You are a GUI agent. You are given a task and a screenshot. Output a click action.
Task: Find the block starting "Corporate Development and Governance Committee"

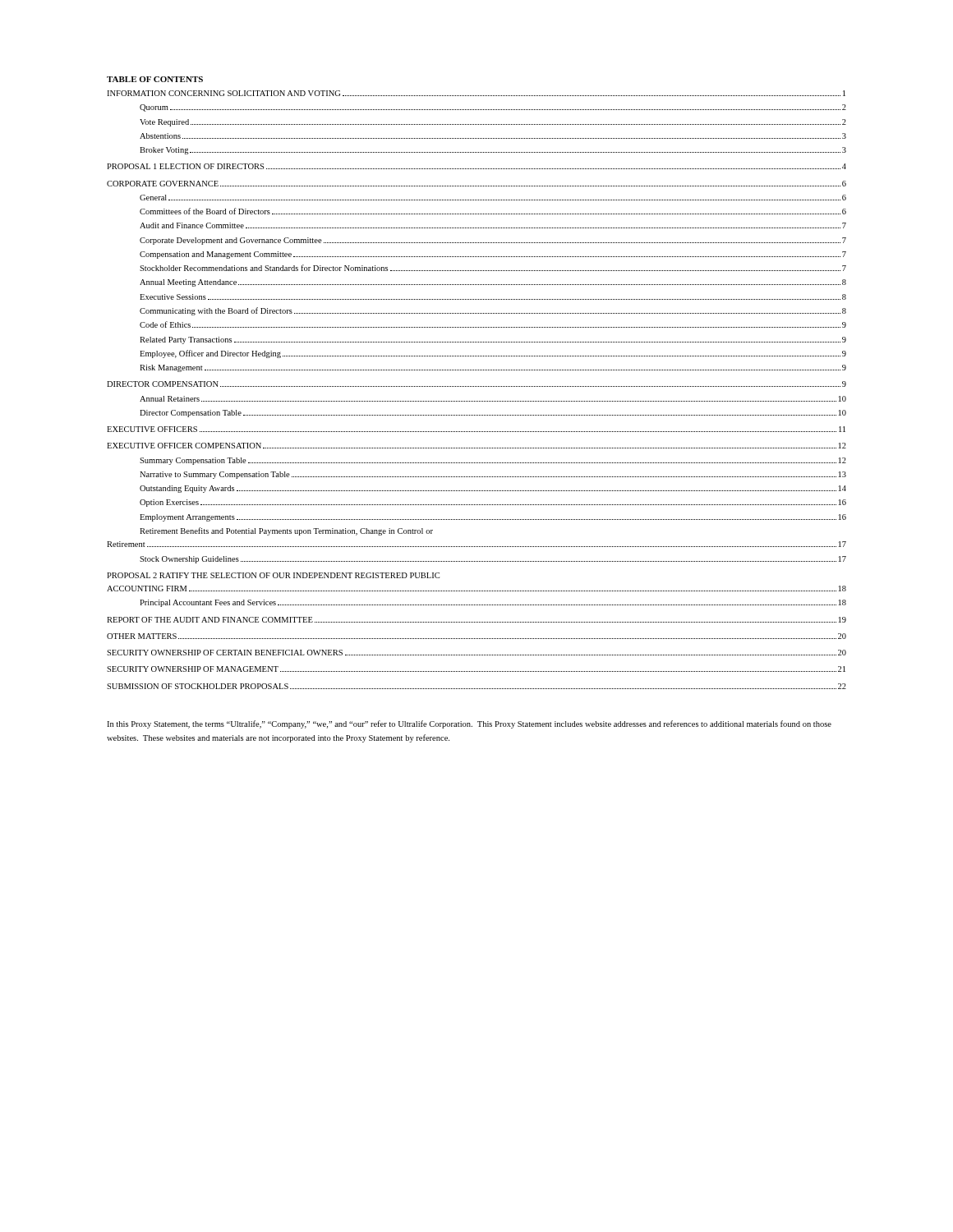[493, 240]
